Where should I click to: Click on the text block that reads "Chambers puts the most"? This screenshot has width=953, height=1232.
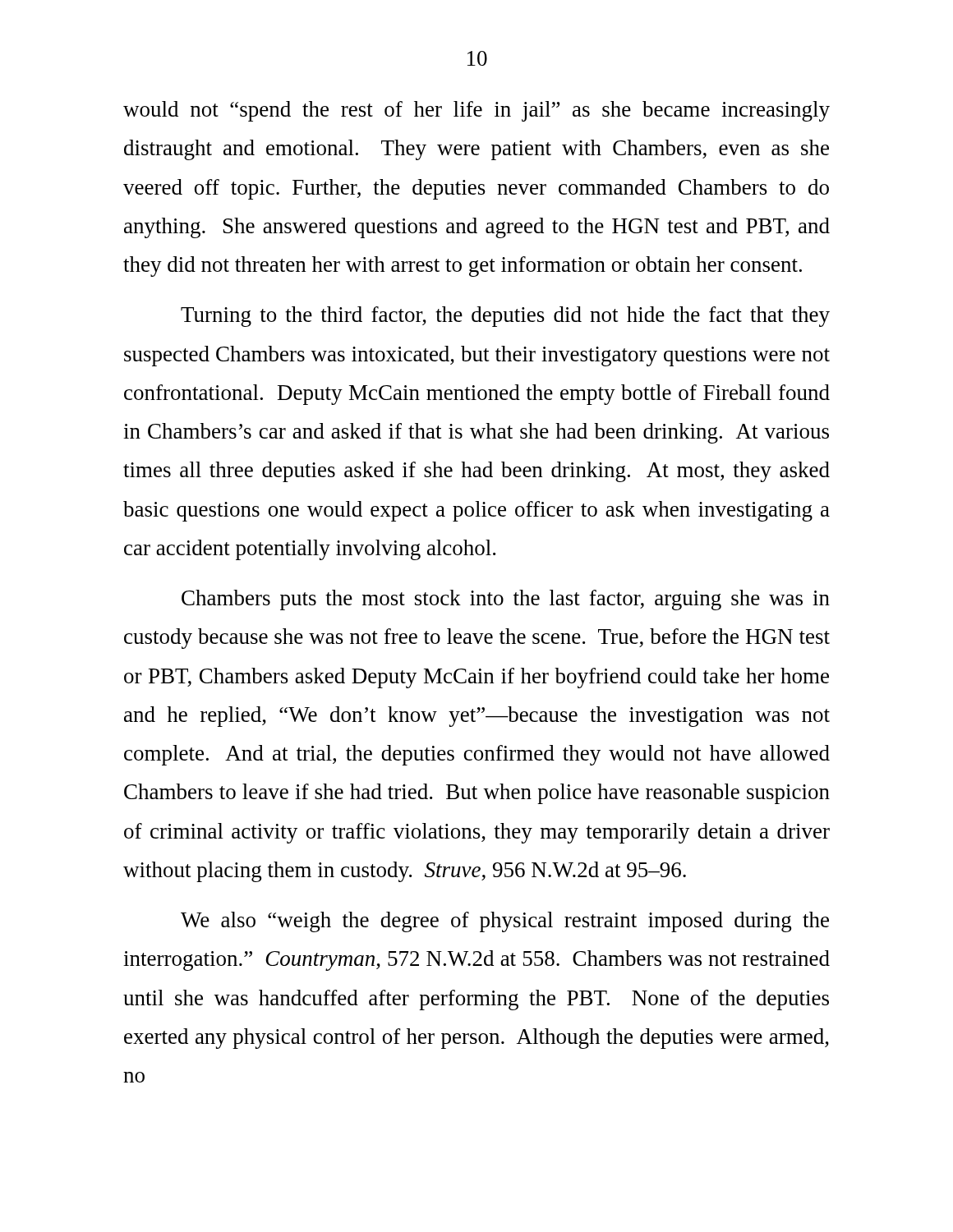[x=506, y=600]
